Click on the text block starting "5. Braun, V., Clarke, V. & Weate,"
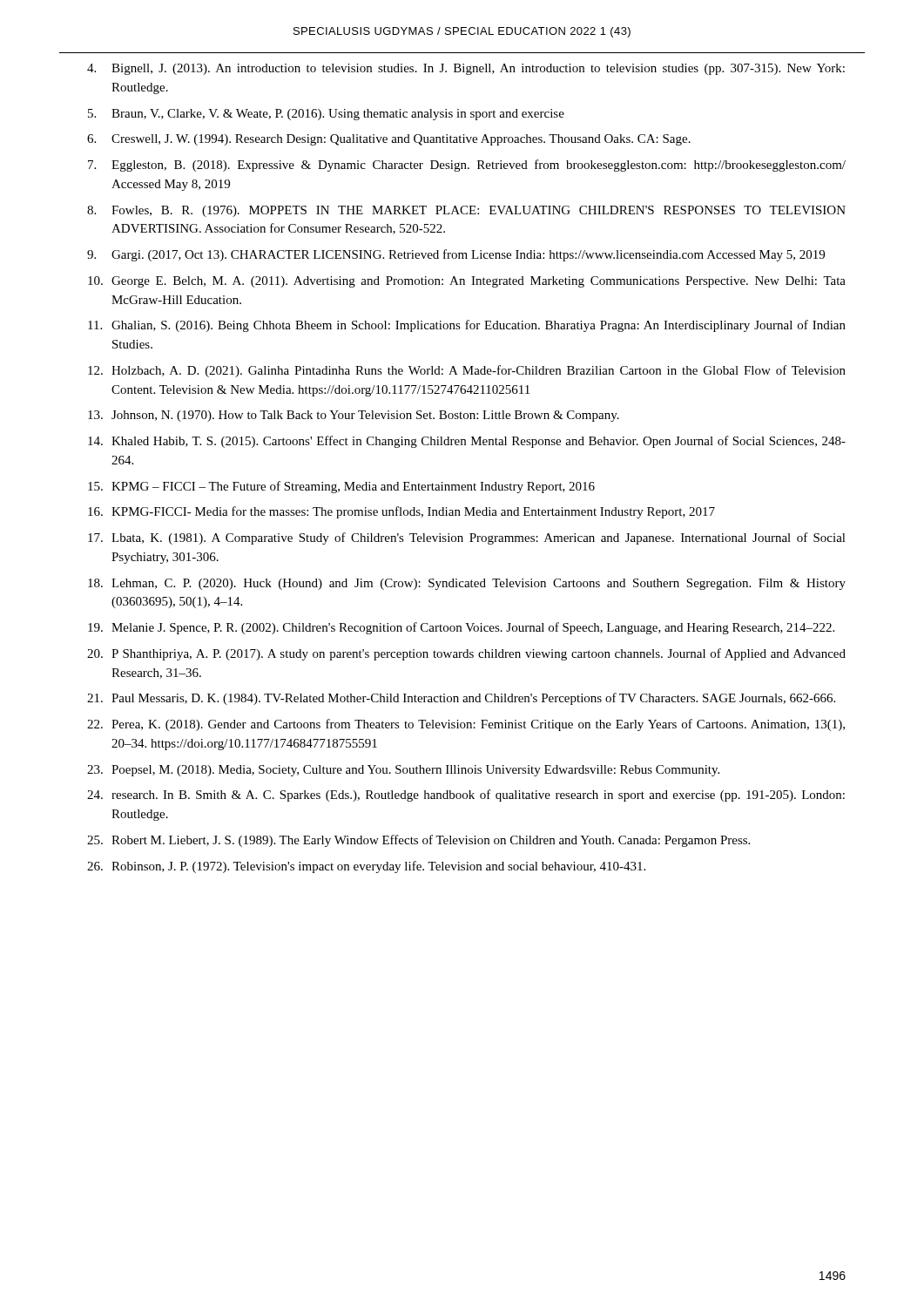This screenshot has width=924, height=1307. coord(466,114)
